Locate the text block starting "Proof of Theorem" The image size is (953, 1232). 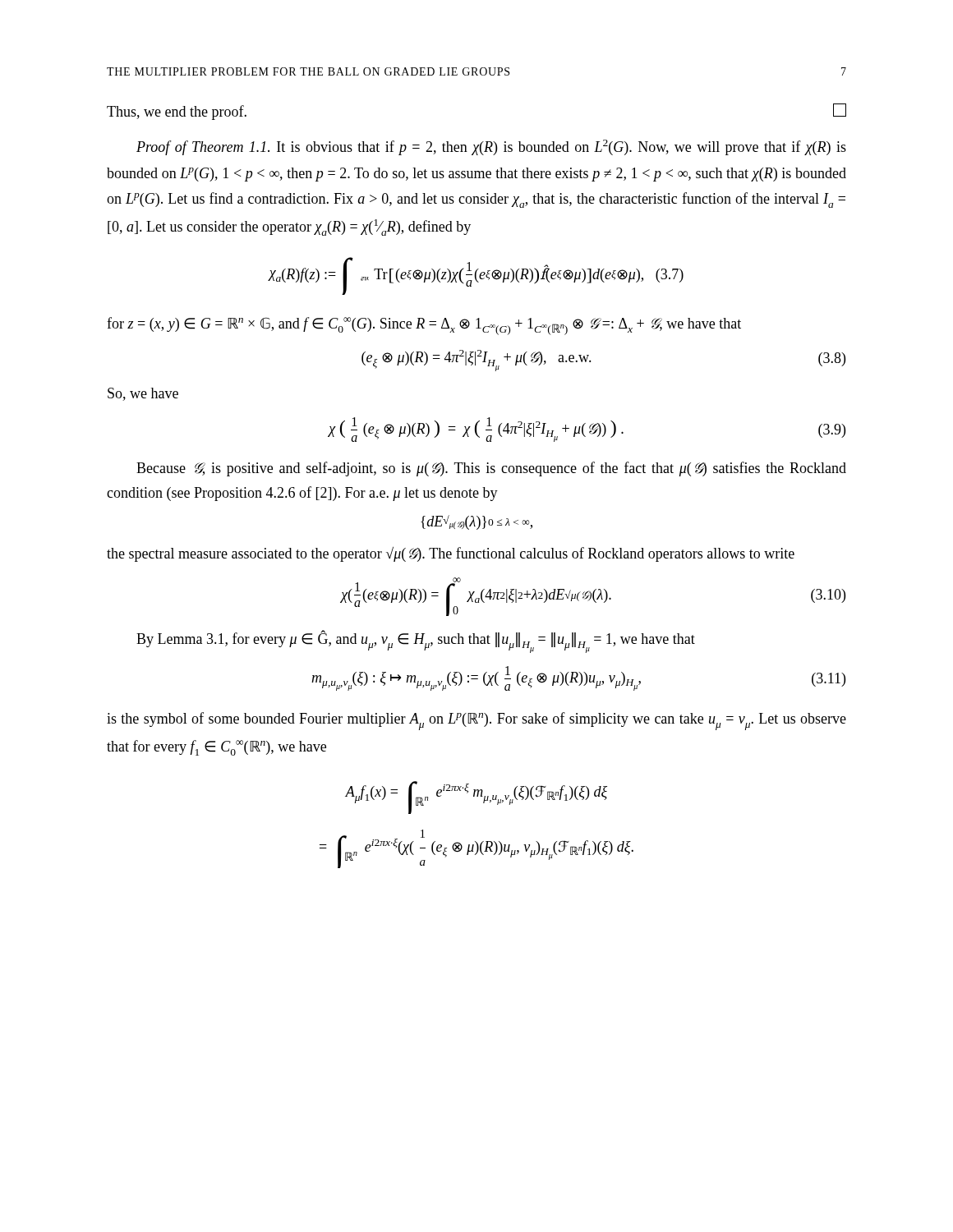pyautogui.click(x=476, y=187)
